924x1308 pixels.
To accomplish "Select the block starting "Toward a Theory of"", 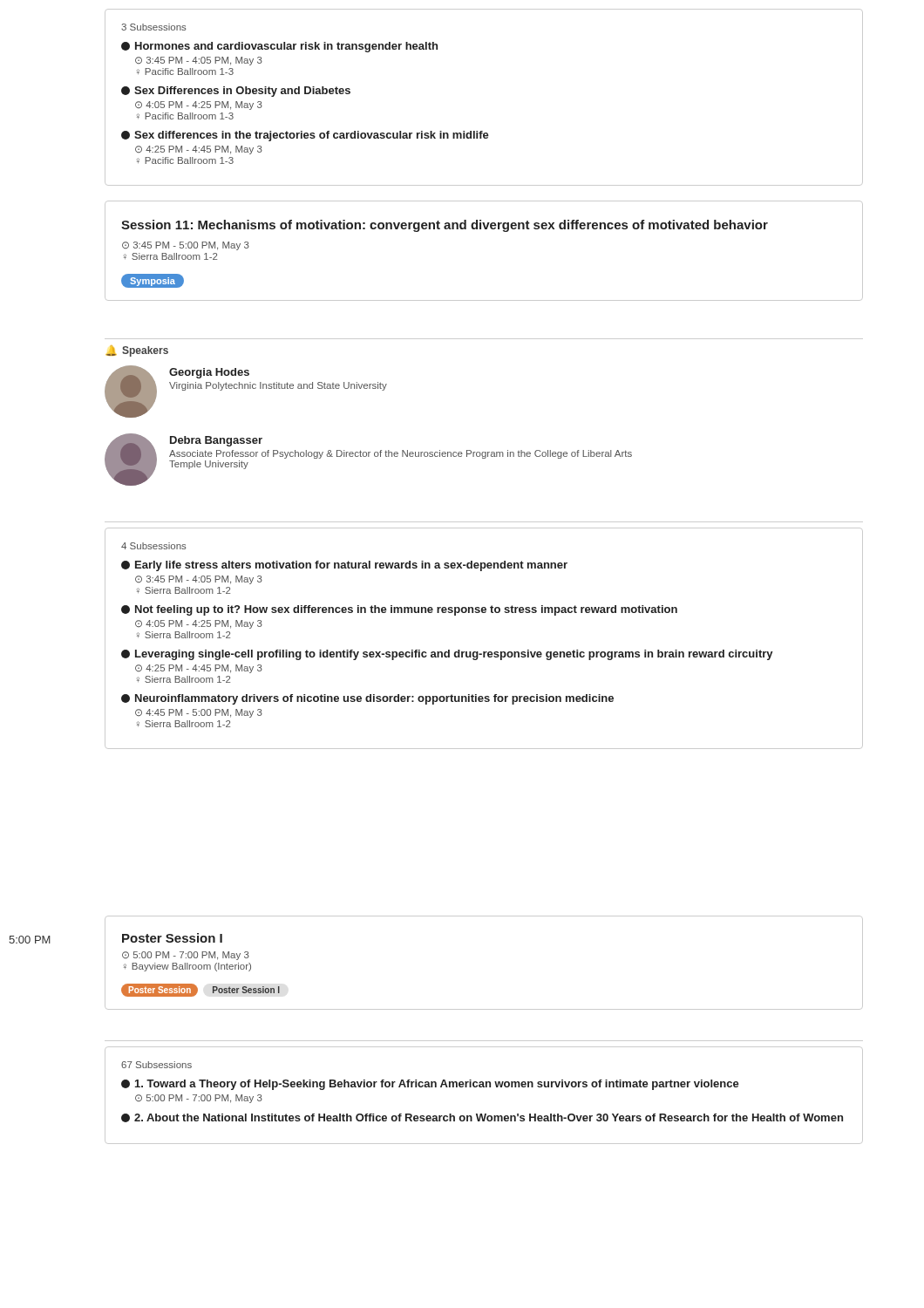I will 484,1090.
